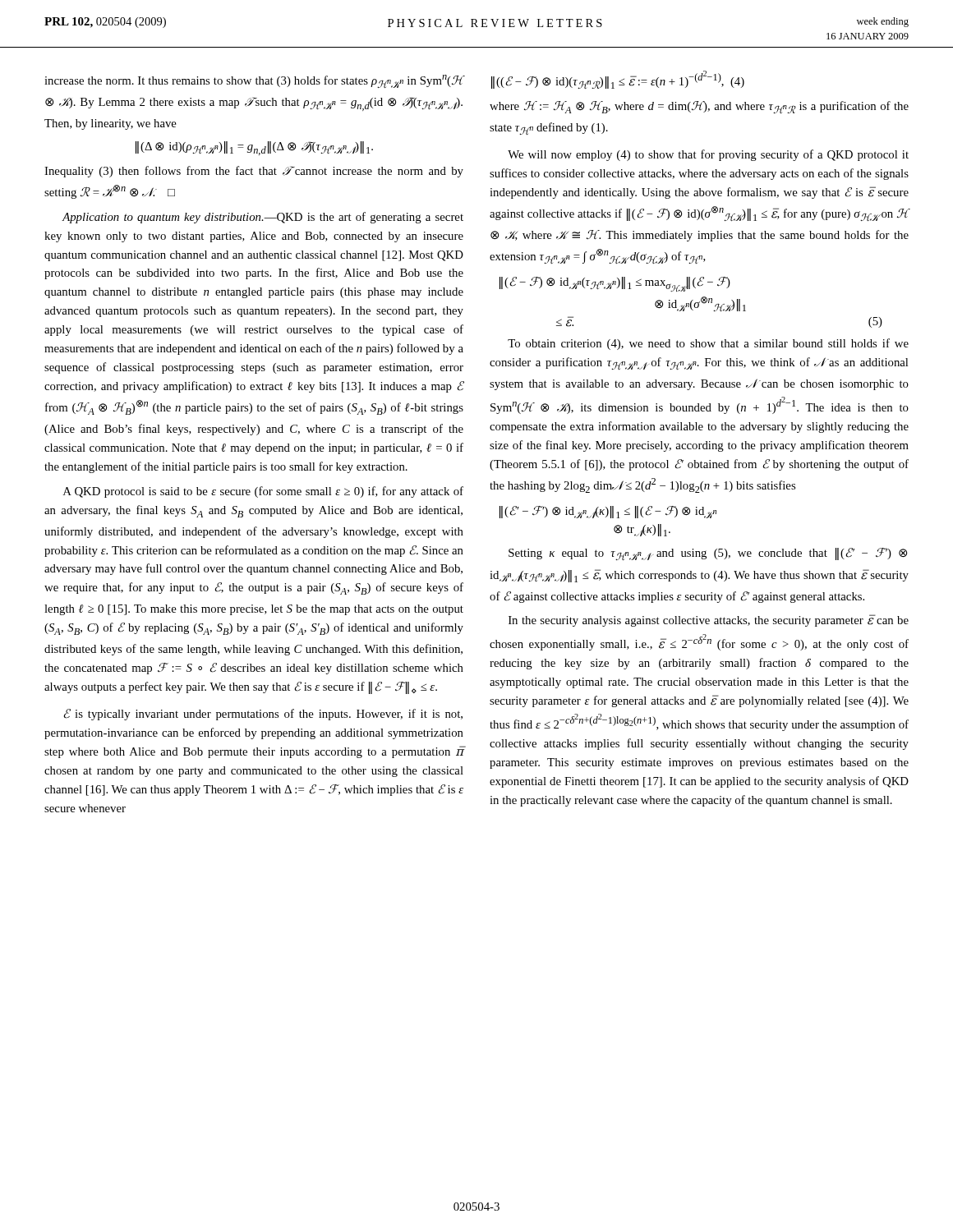Click on the formula with the text "‖((ℰ − ℱ) ⊗ id)(τℋnℛ)‖1 ≤"
The height and width of the screenshot is (1232, 953).
pyautogui.click(x=617, y=80)
